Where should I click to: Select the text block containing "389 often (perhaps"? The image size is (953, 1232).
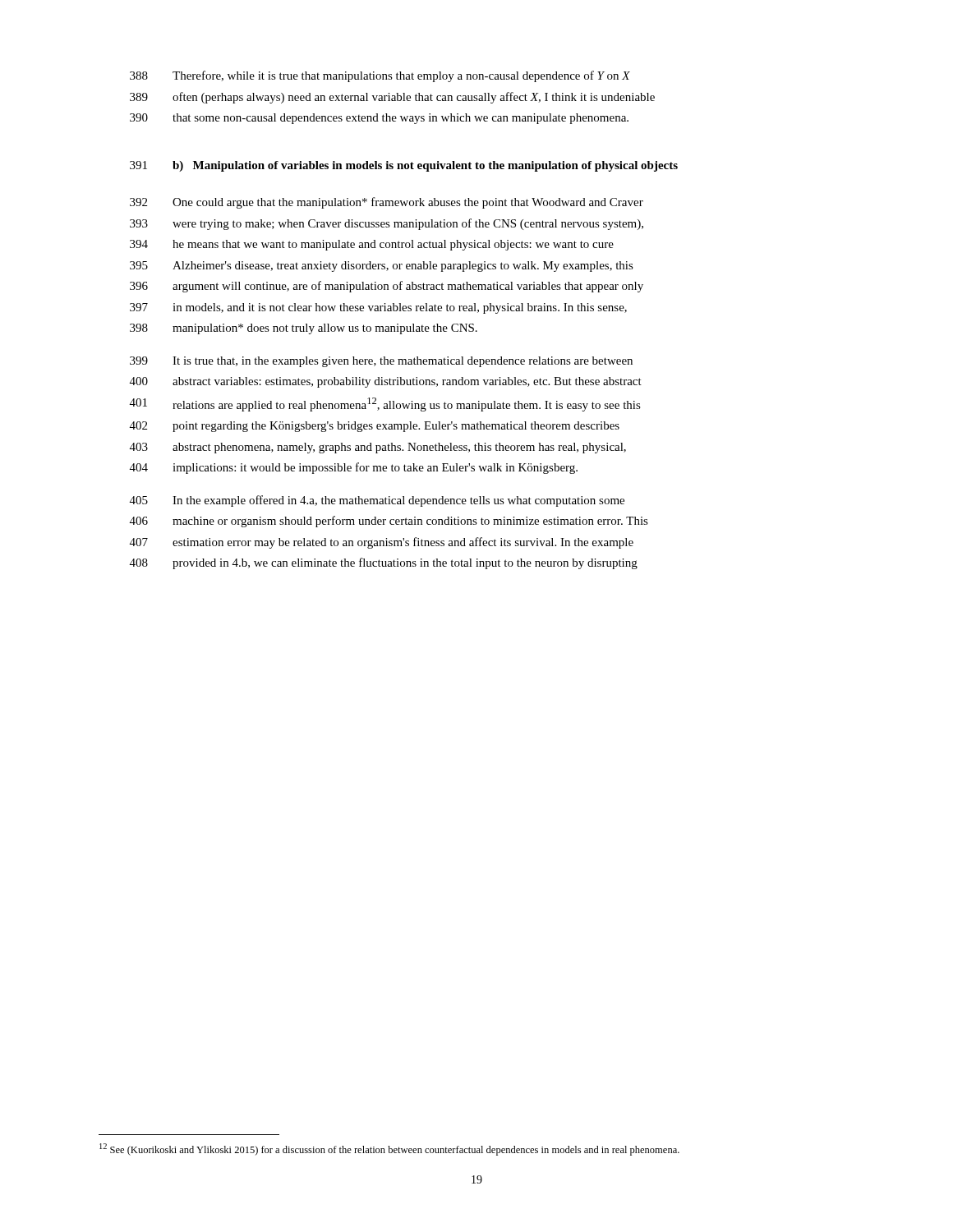point(476,97)
